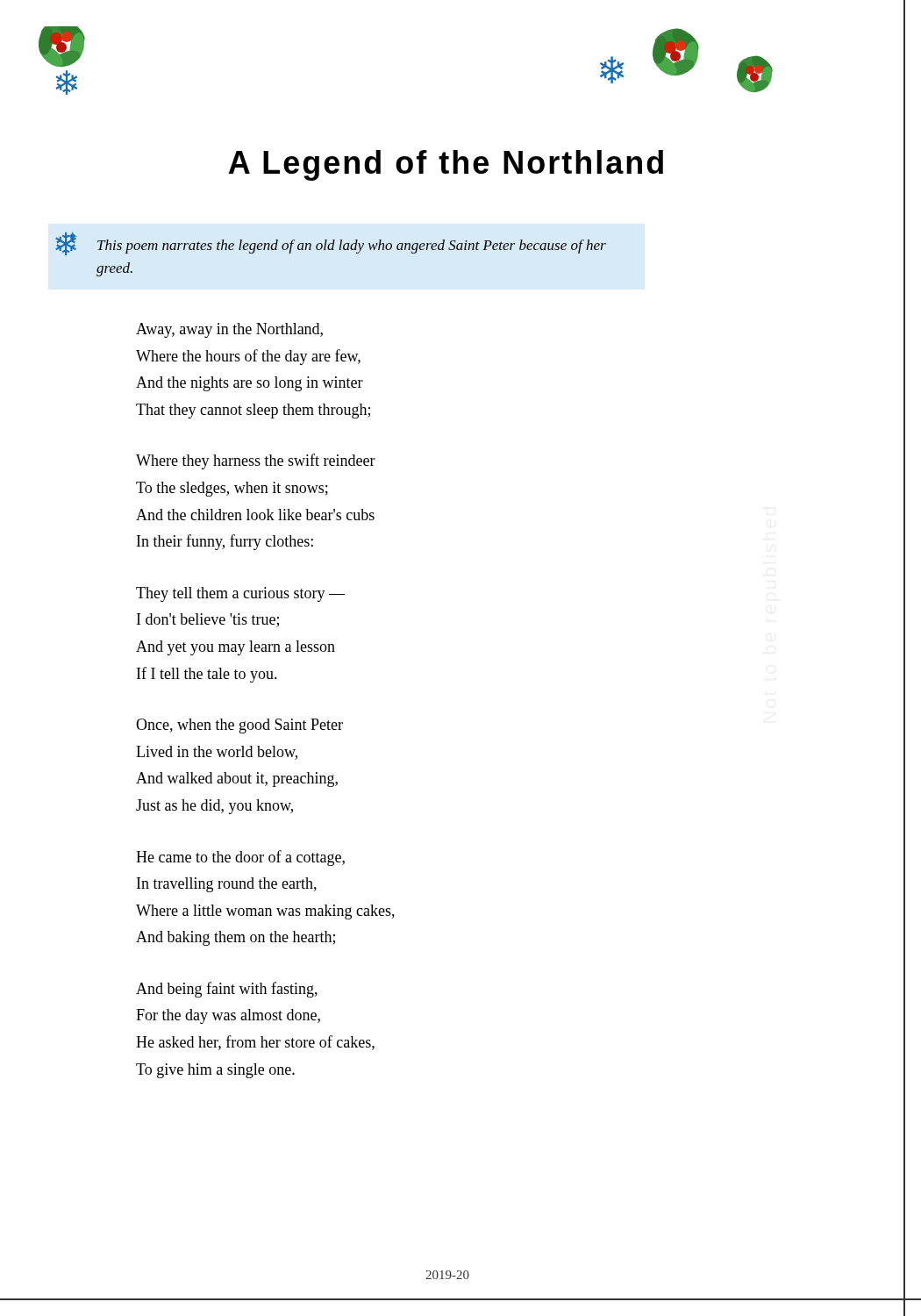Find the element starting "Where they harness the swift reindeer To"
The image size is (921, 1316).
coord(256,461)
